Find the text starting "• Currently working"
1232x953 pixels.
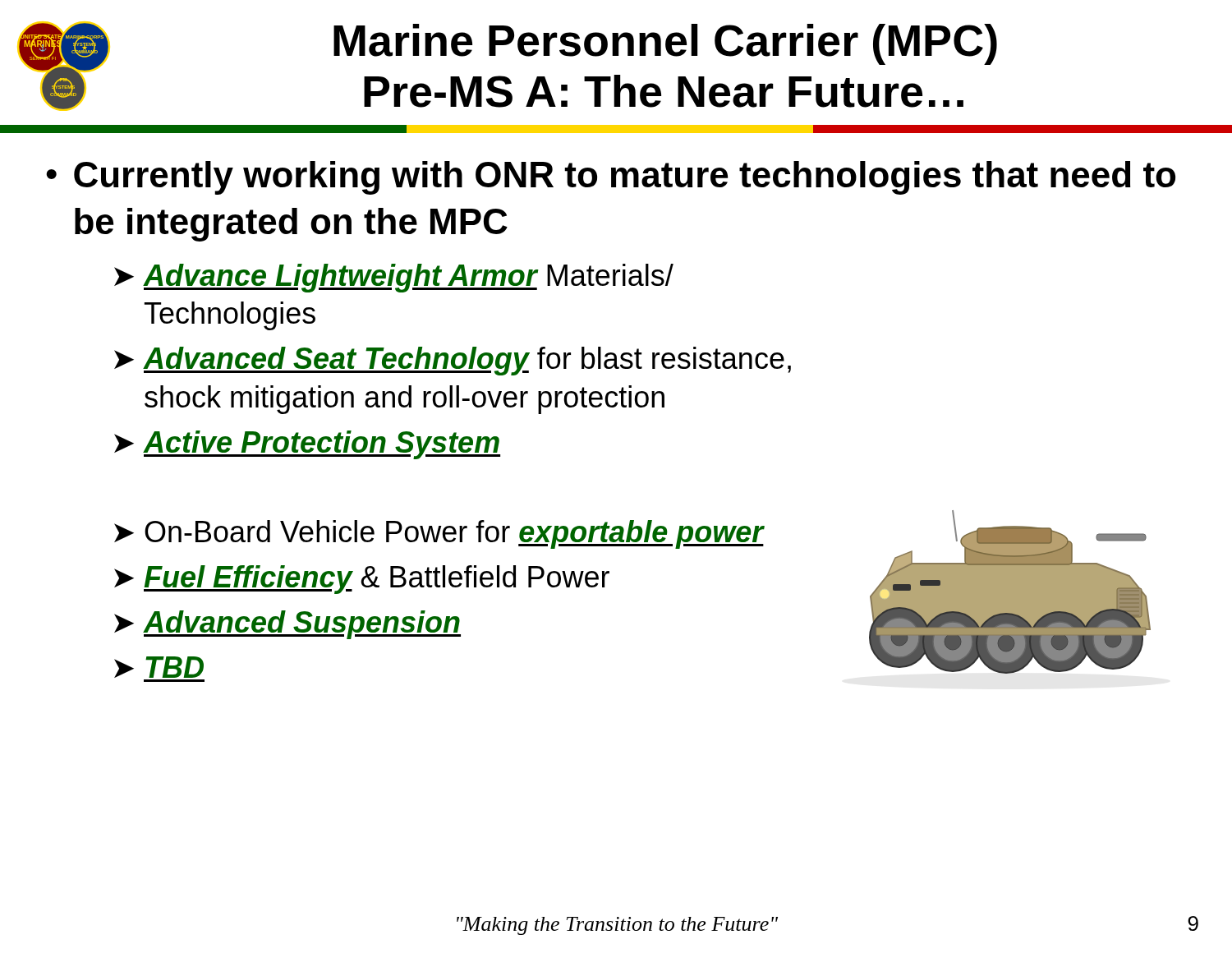[x=616, y=198]
